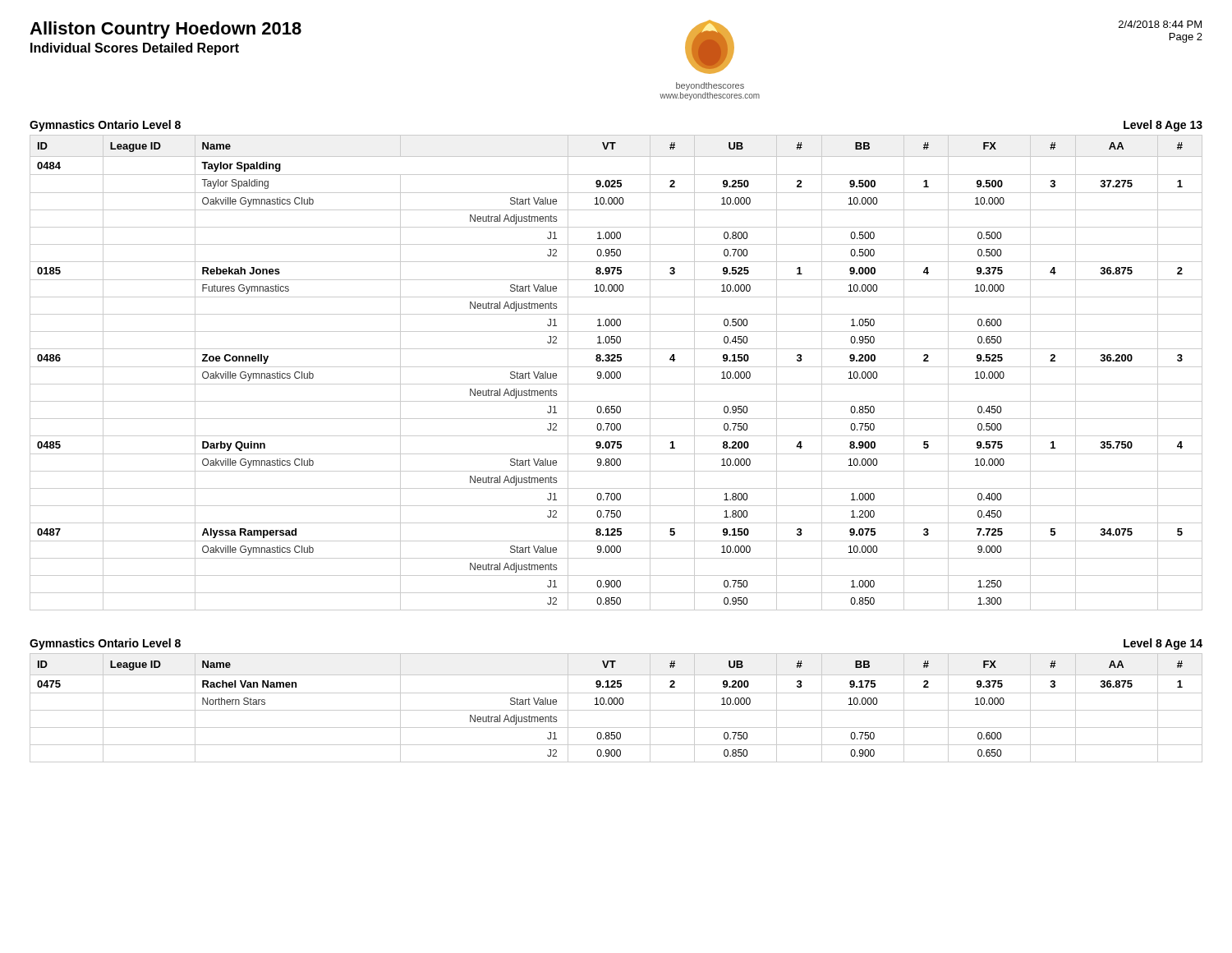
Task: Click on the table containing "Rachel Van Namen"
Action: [x=616, y=708]
